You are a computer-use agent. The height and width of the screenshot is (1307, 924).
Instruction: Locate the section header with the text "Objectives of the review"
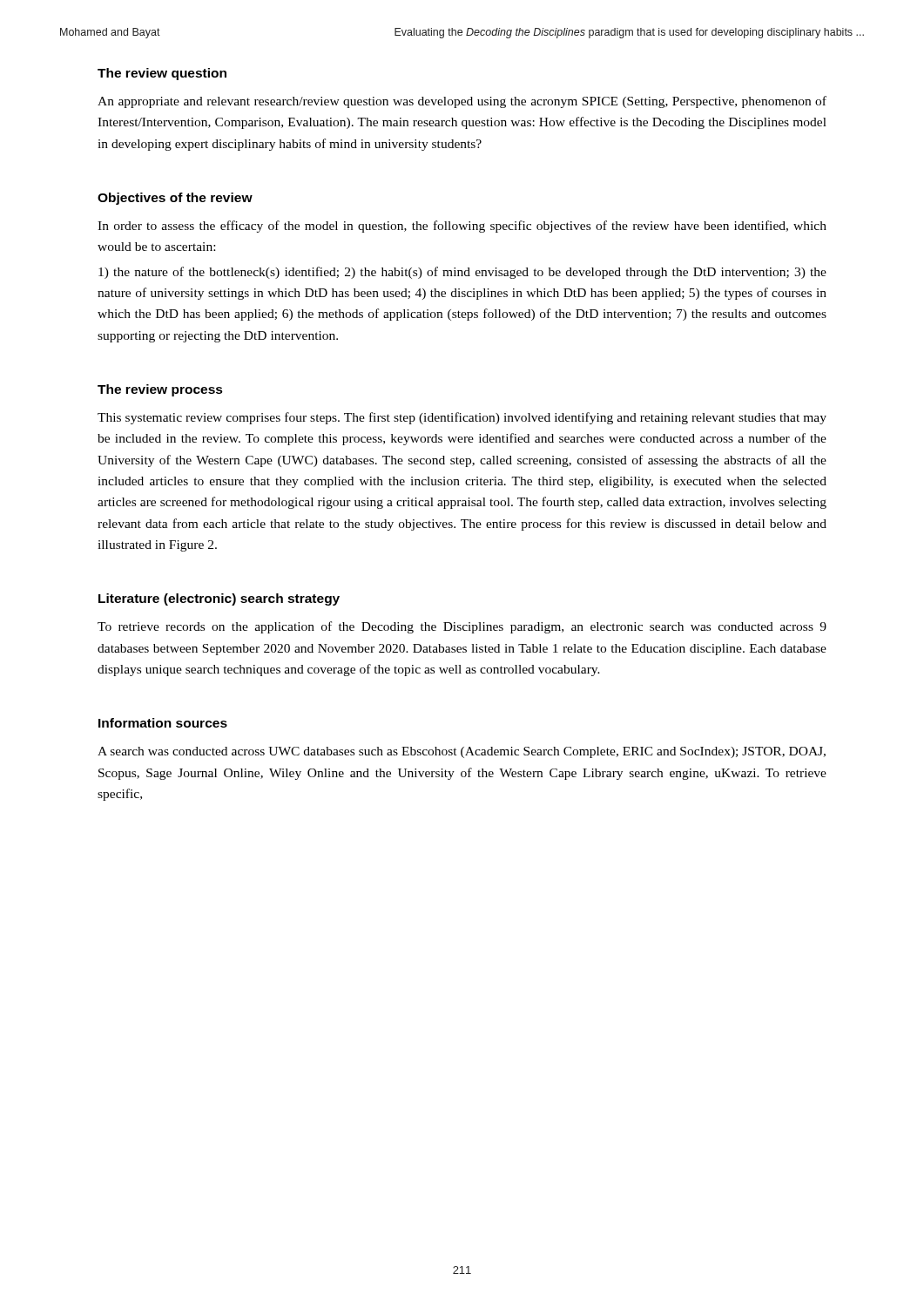pos(175,197)
